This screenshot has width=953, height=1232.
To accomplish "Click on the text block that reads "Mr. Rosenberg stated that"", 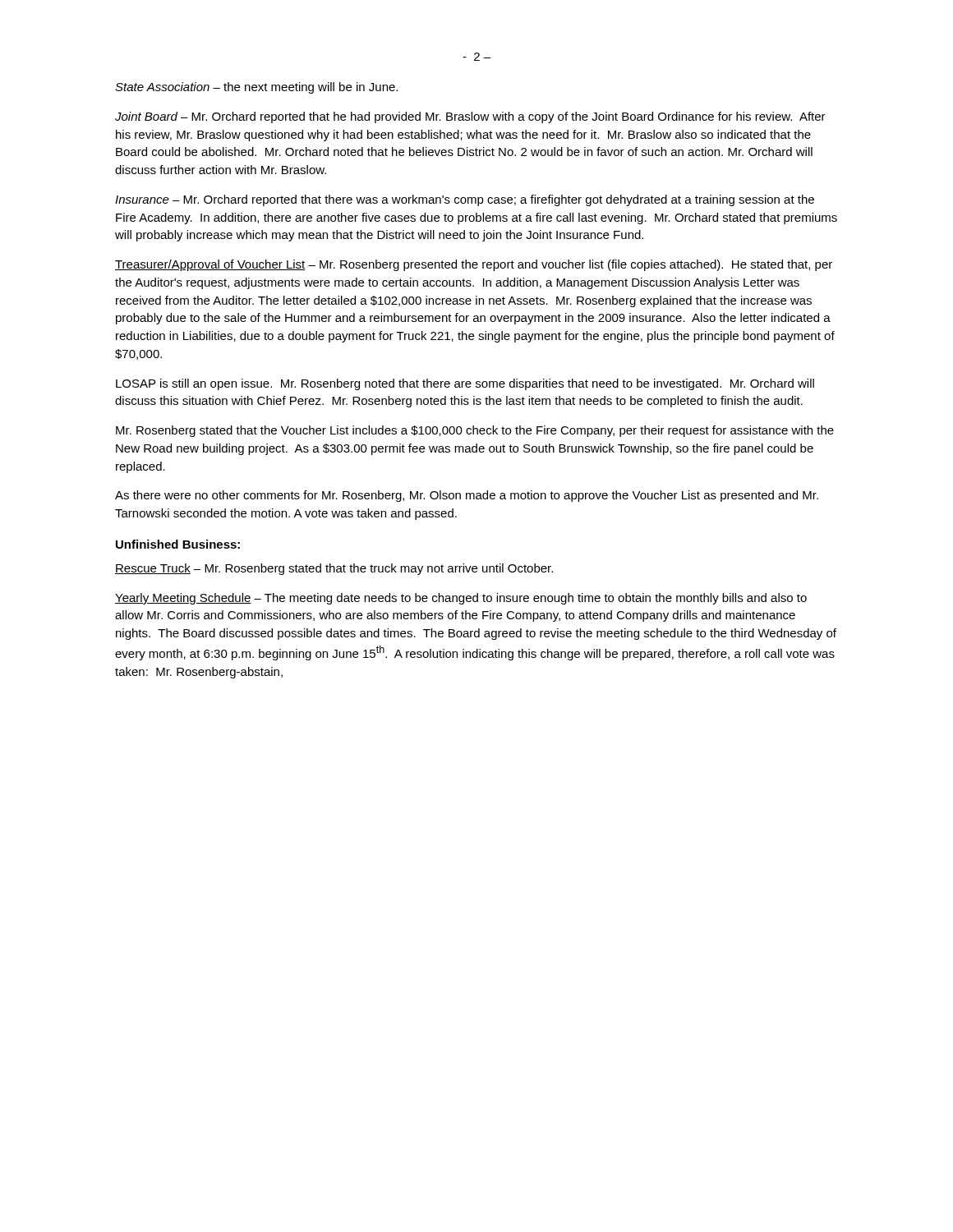I will [475, 448].
